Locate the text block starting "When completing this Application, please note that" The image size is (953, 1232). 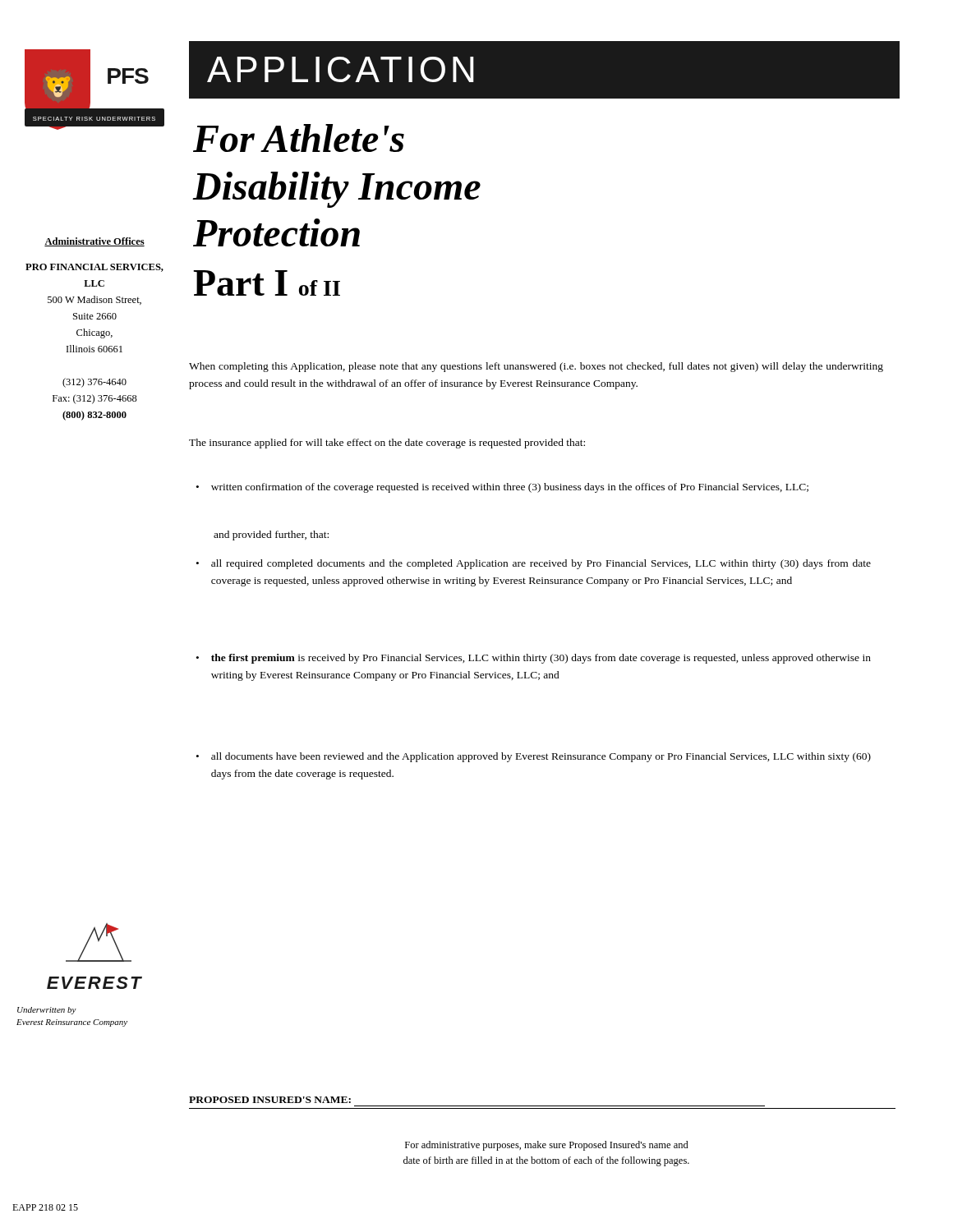click(x=536, y=375)
